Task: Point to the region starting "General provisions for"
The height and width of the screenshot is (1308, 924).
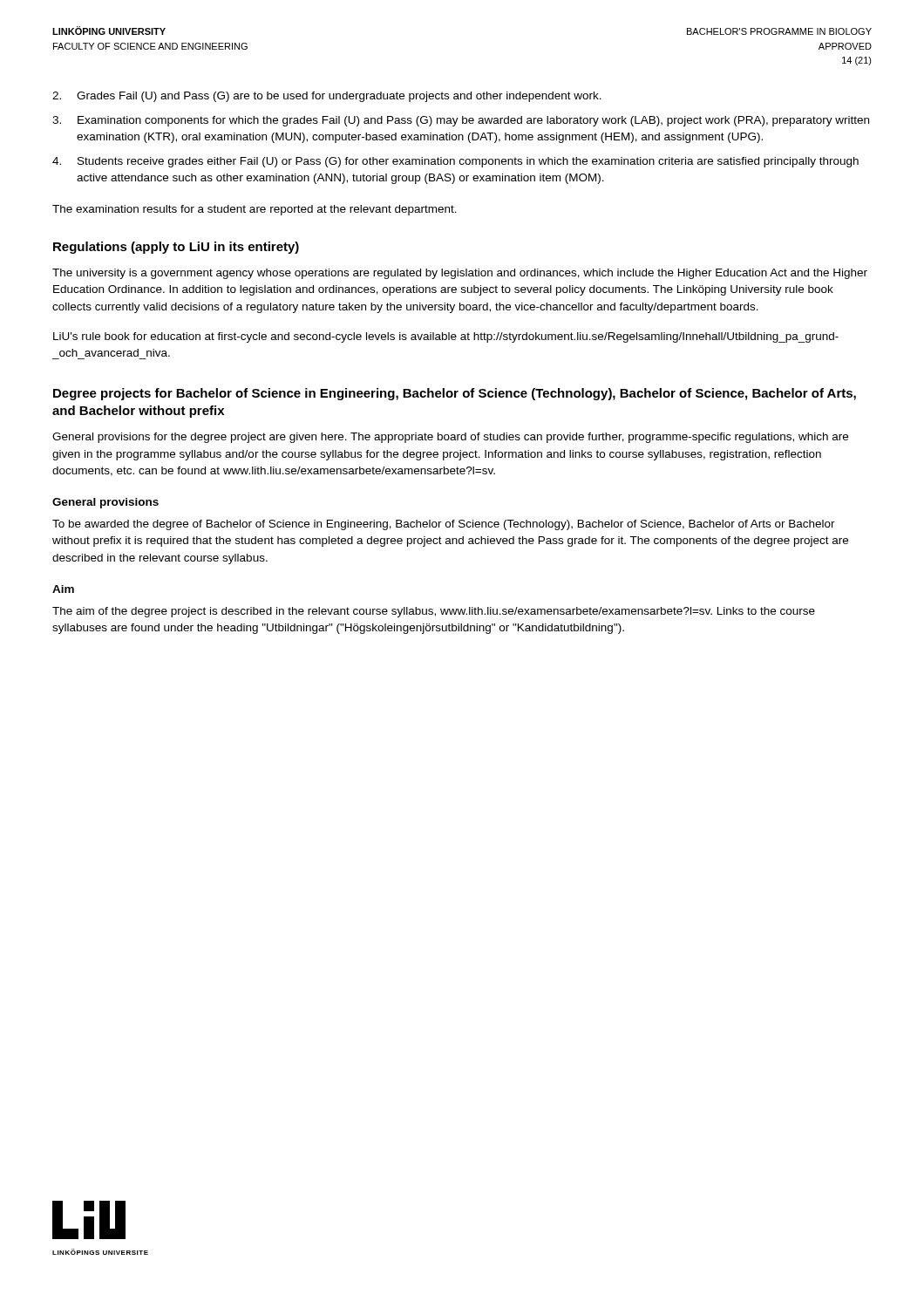Action: point(451,454)
